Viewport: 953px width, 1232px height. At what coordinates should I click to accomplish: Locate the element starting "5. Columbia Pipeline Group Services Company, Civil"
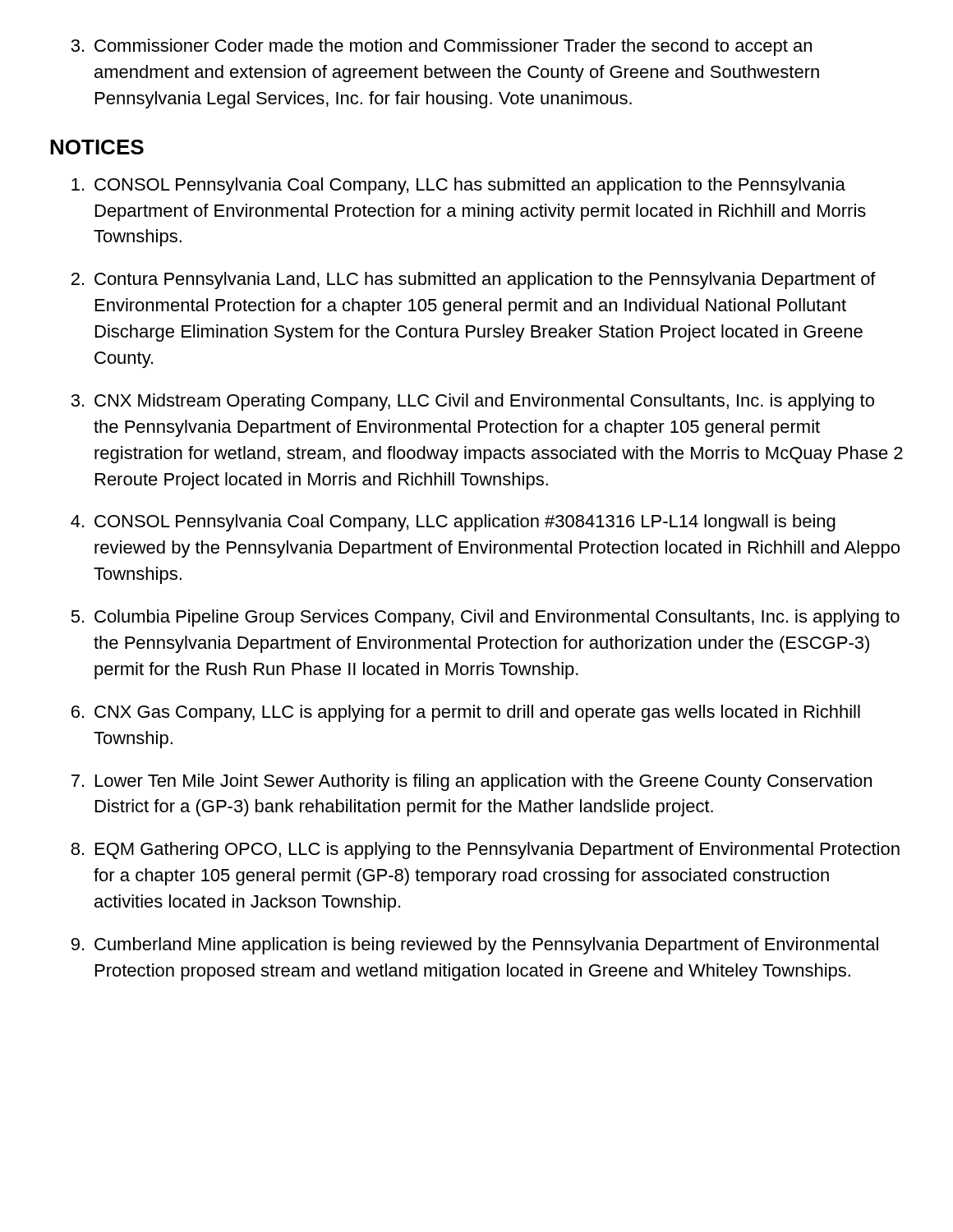476,643
